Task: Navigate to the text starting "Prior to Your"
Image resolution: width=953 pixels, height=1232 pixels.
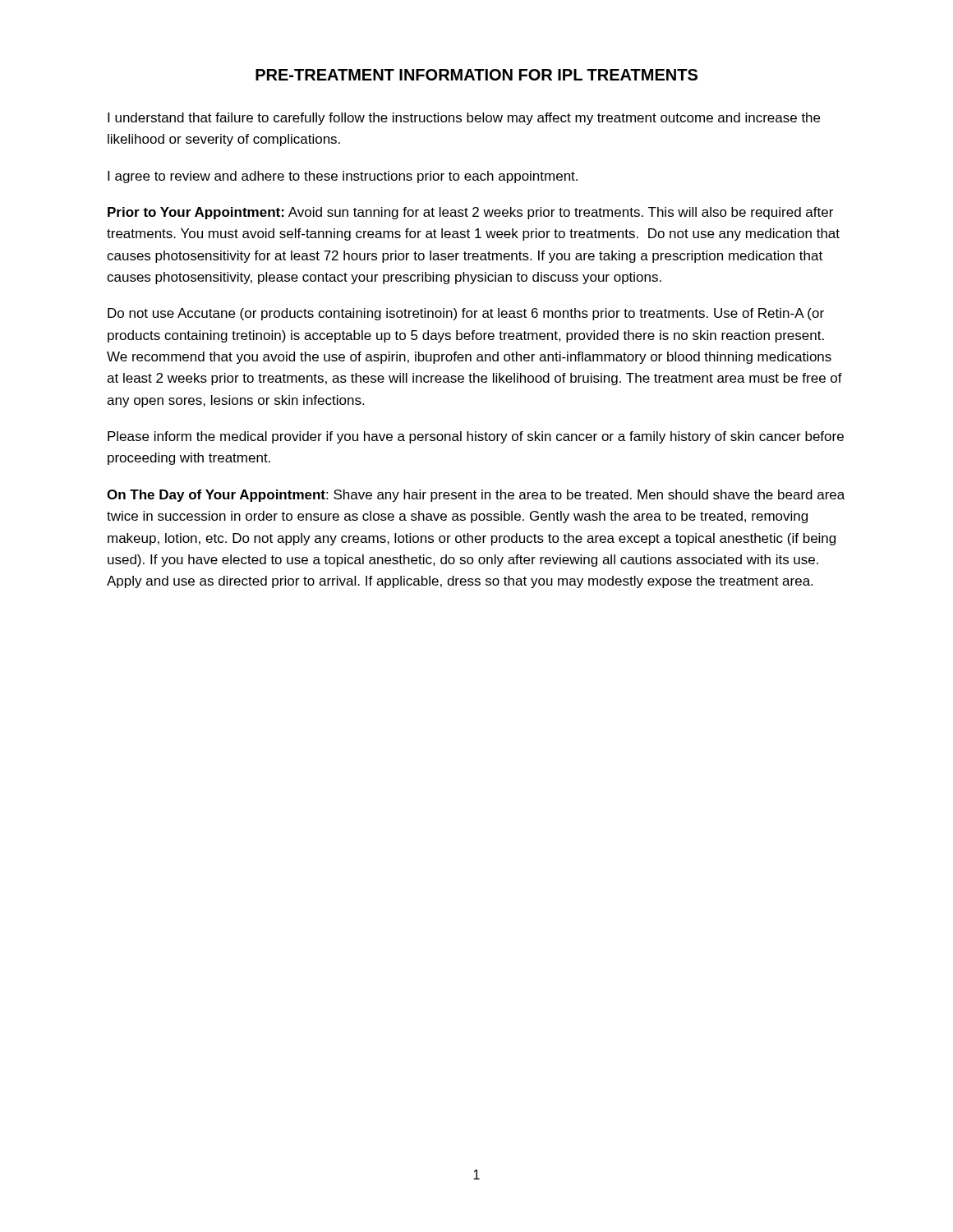Action: coord(473,245)
